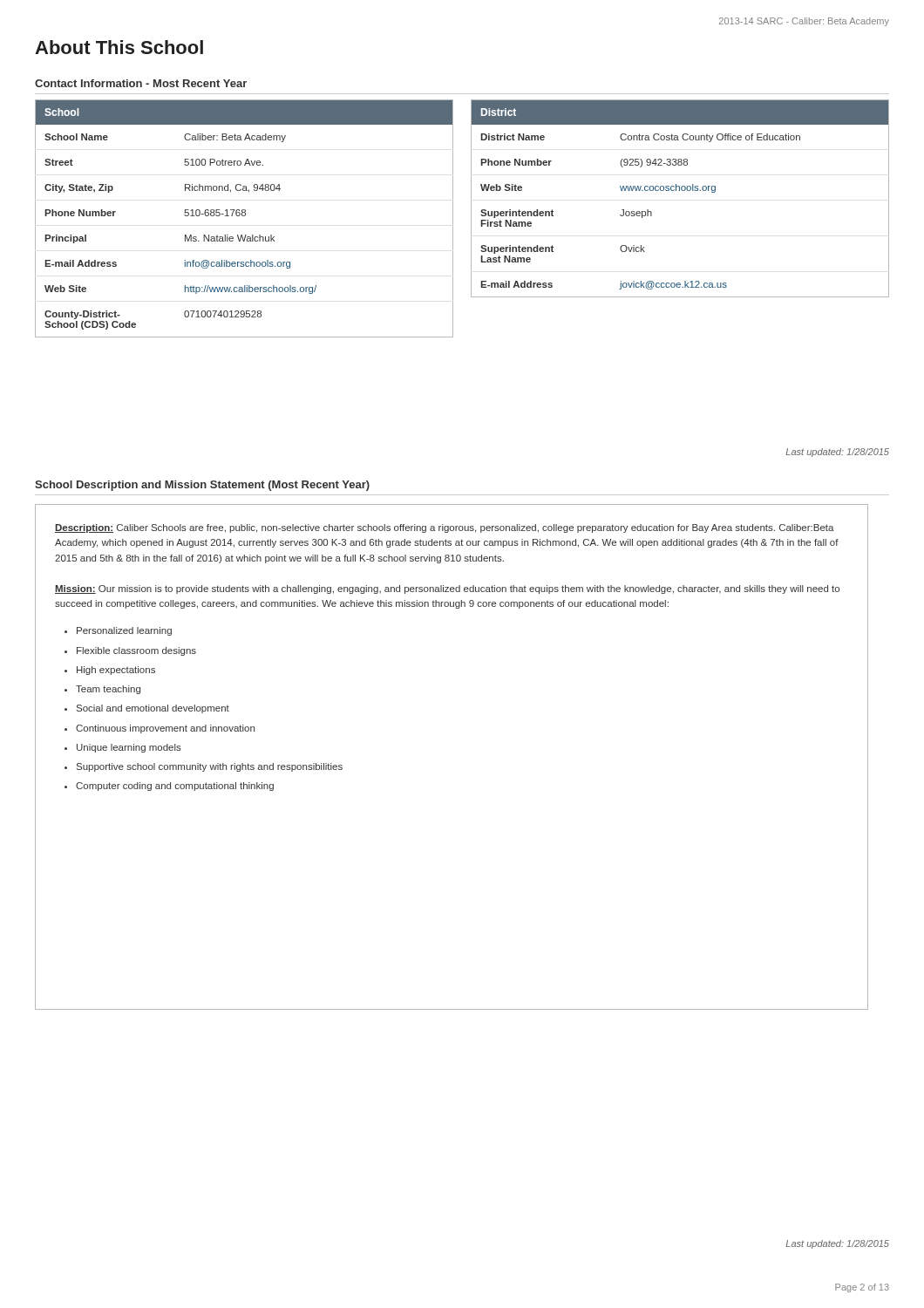Locate the list item that reads "High expectations"
Image resolution: width=924 pixels, height=1308 pixels.
coord(116,669)
